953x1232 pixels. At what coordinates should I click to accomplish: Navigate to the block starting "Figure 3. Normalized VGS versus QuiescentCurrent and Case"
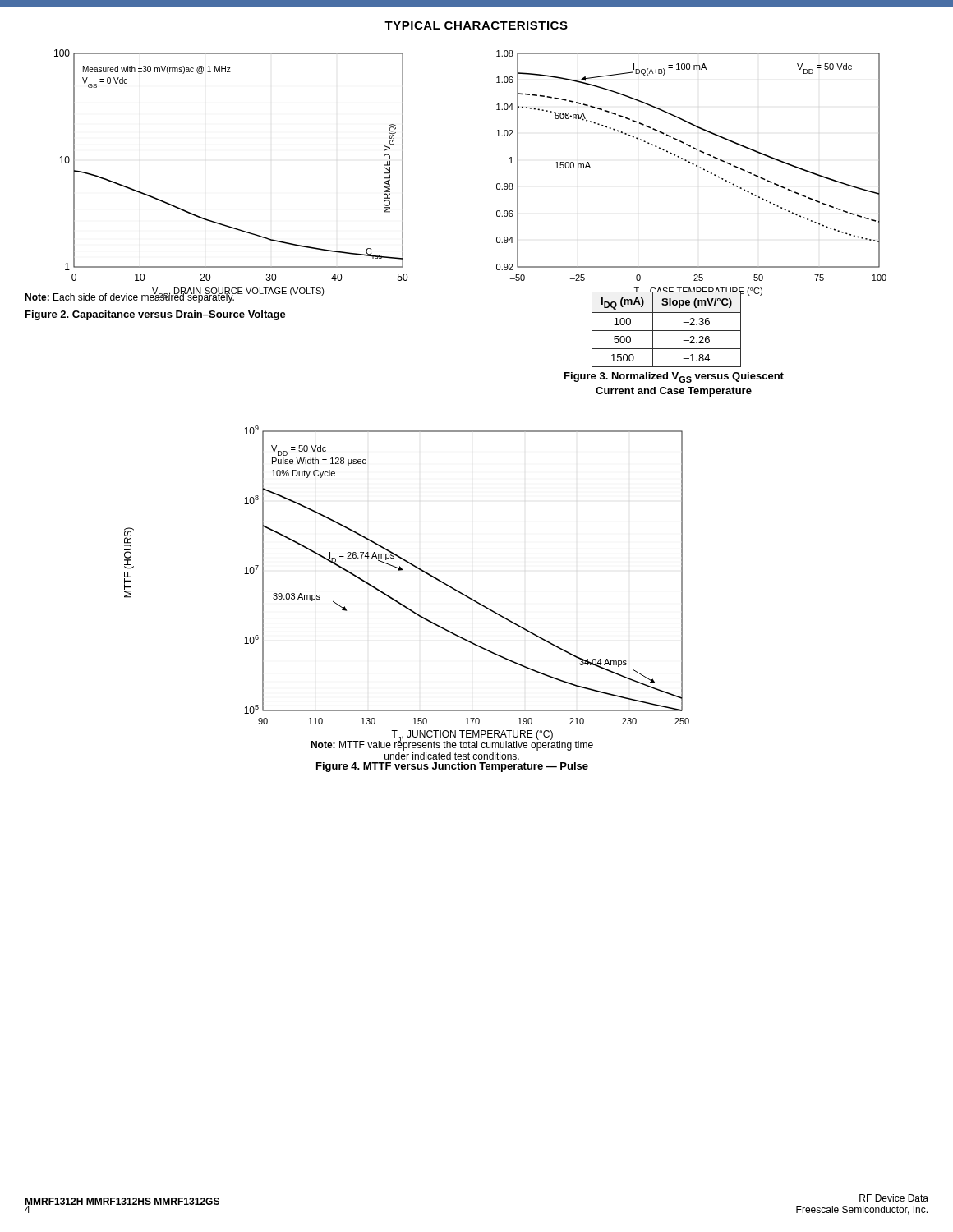tap(674, 383)
